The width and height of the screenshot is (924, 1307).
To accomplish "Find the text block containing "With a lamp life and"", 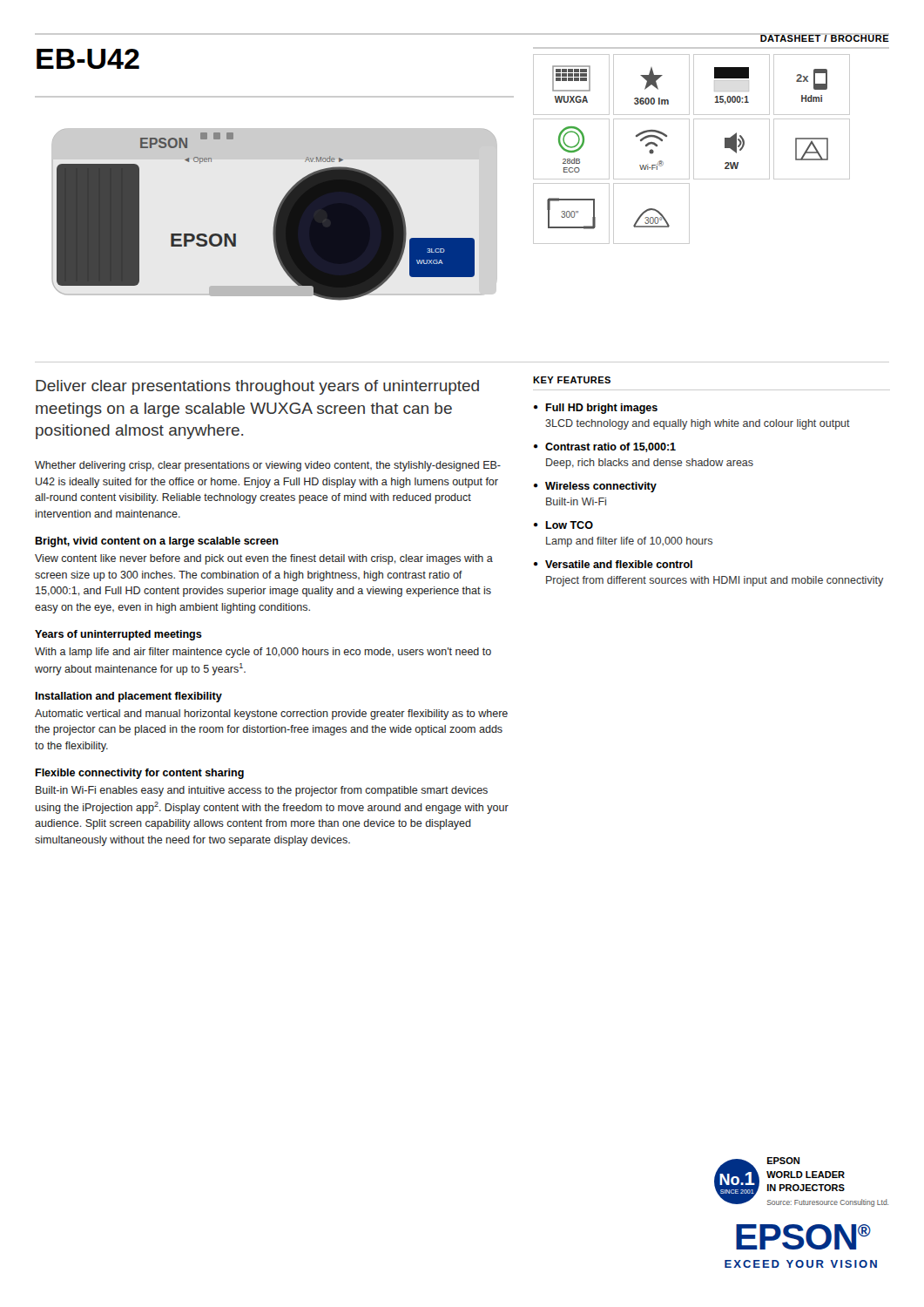I will tap(263, 660).
